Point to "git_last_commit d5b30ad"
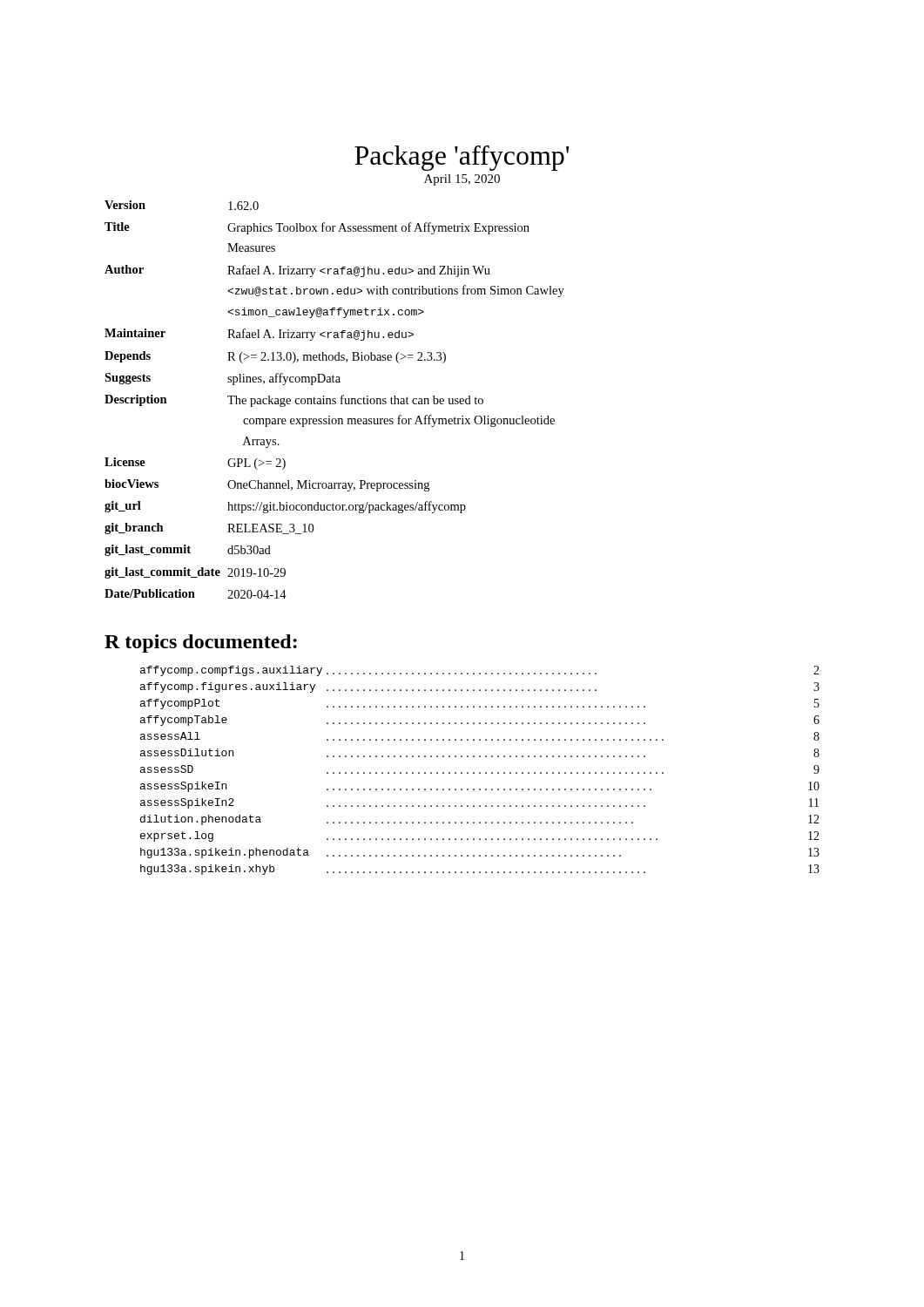924x1307 pixels. click(188, 550)
